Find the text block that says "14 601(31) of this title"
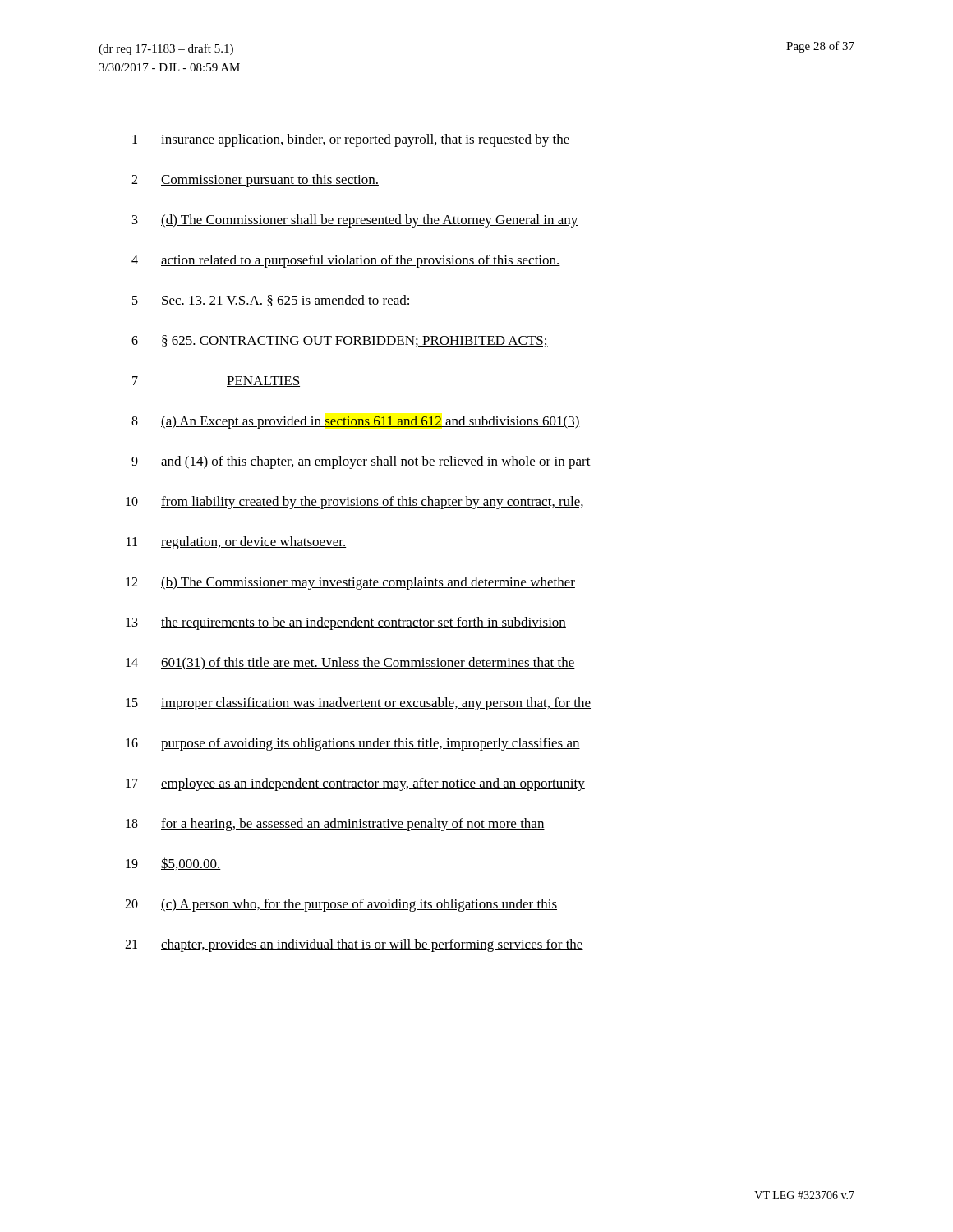 (337, 663)
